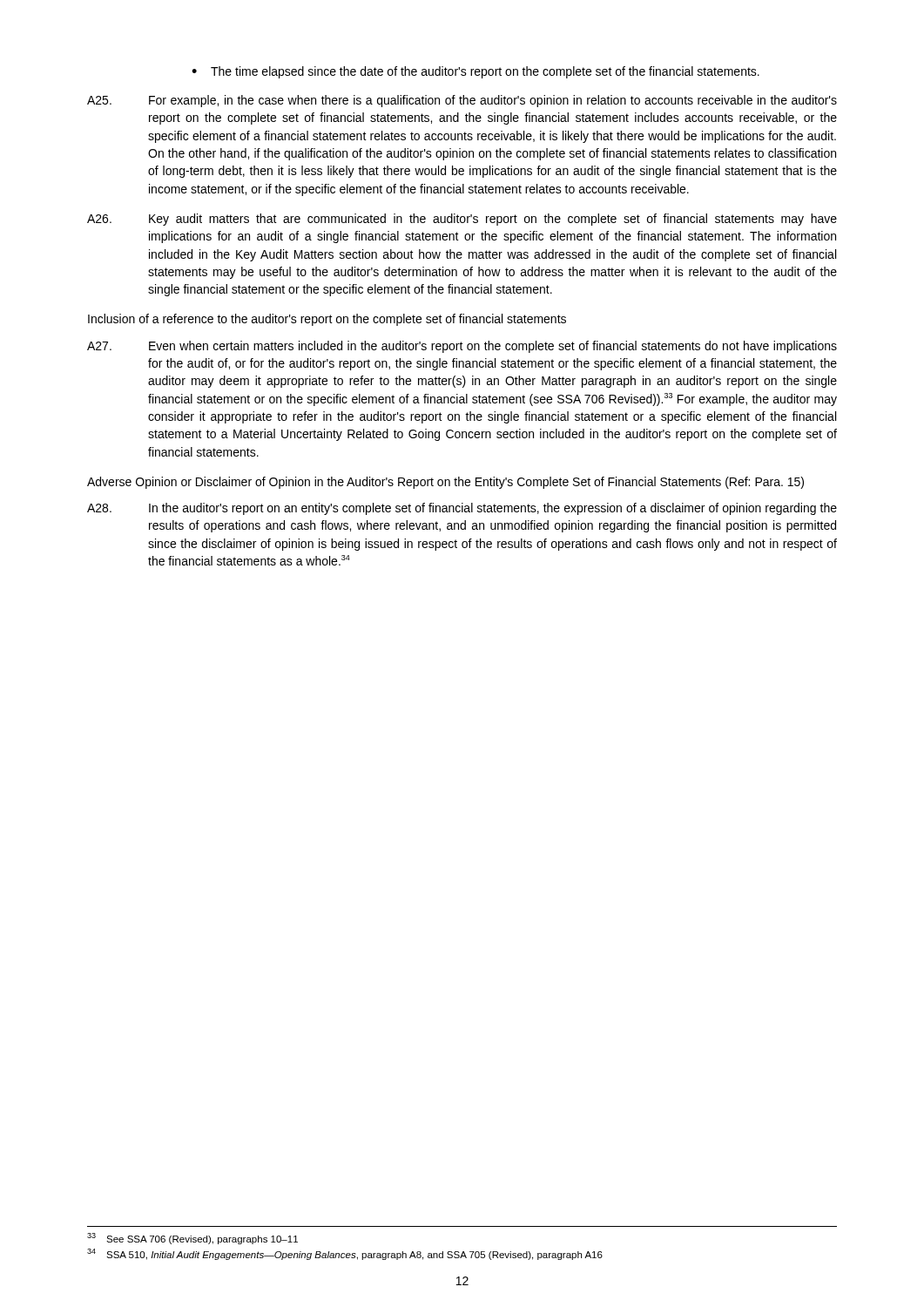The height and width of the screenshot is (1307, 924).
Task: Locate the text block with the text "A25. For example, in the case"
Action: point(462,145)
